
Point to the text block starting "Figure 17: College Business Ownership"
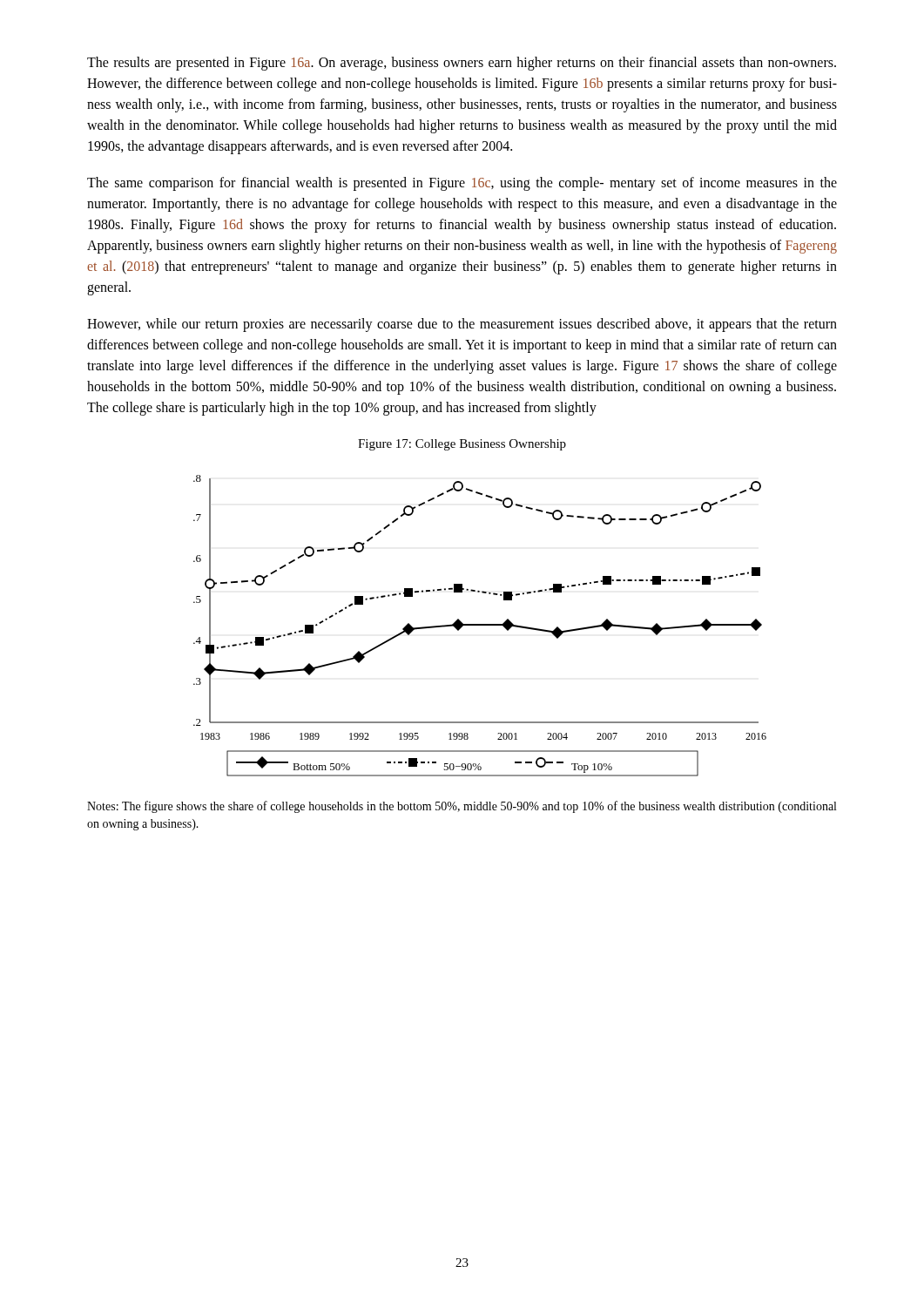(462, 444)
